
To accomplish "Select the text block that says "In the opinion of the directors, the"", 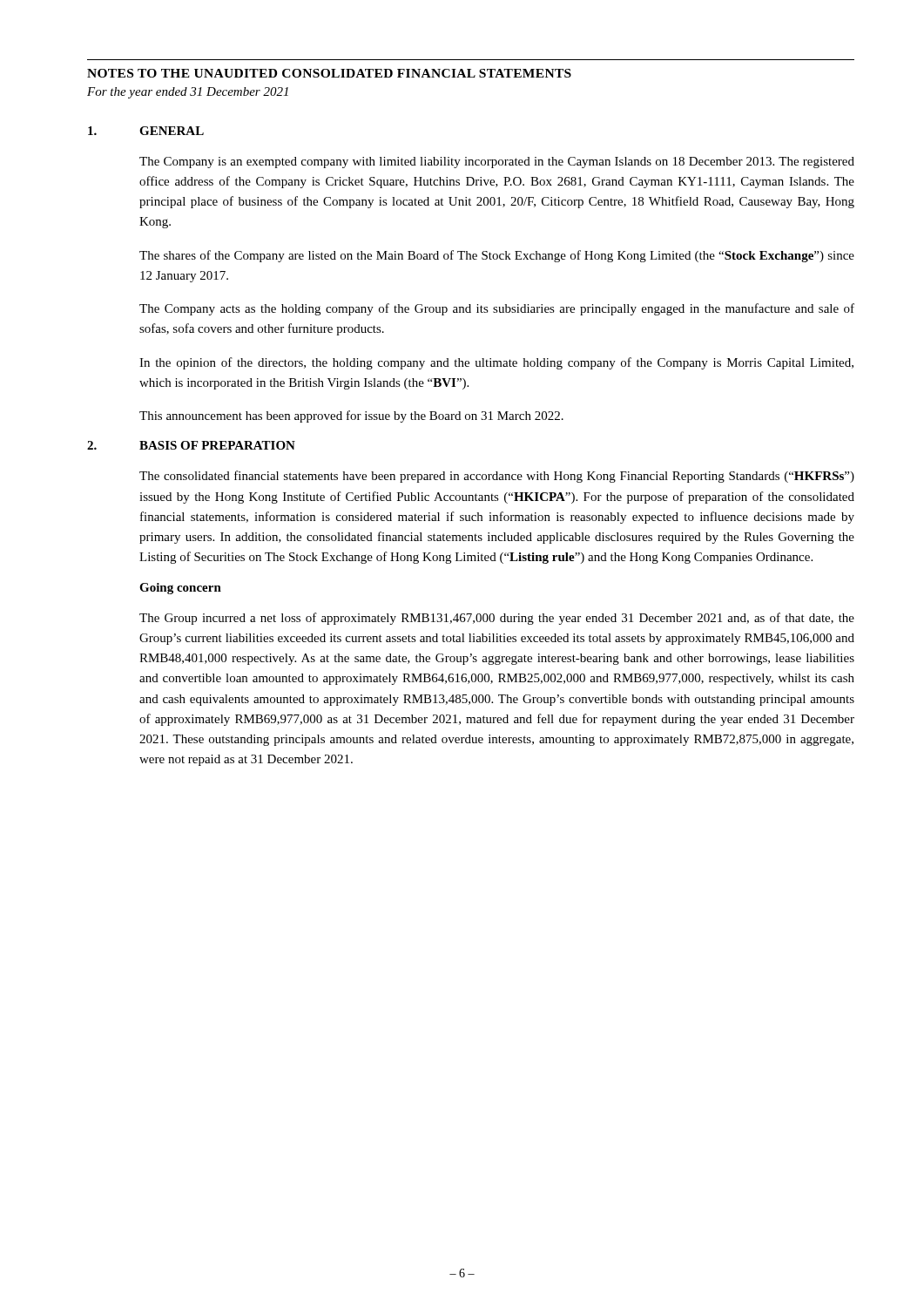I will point(497,373).
